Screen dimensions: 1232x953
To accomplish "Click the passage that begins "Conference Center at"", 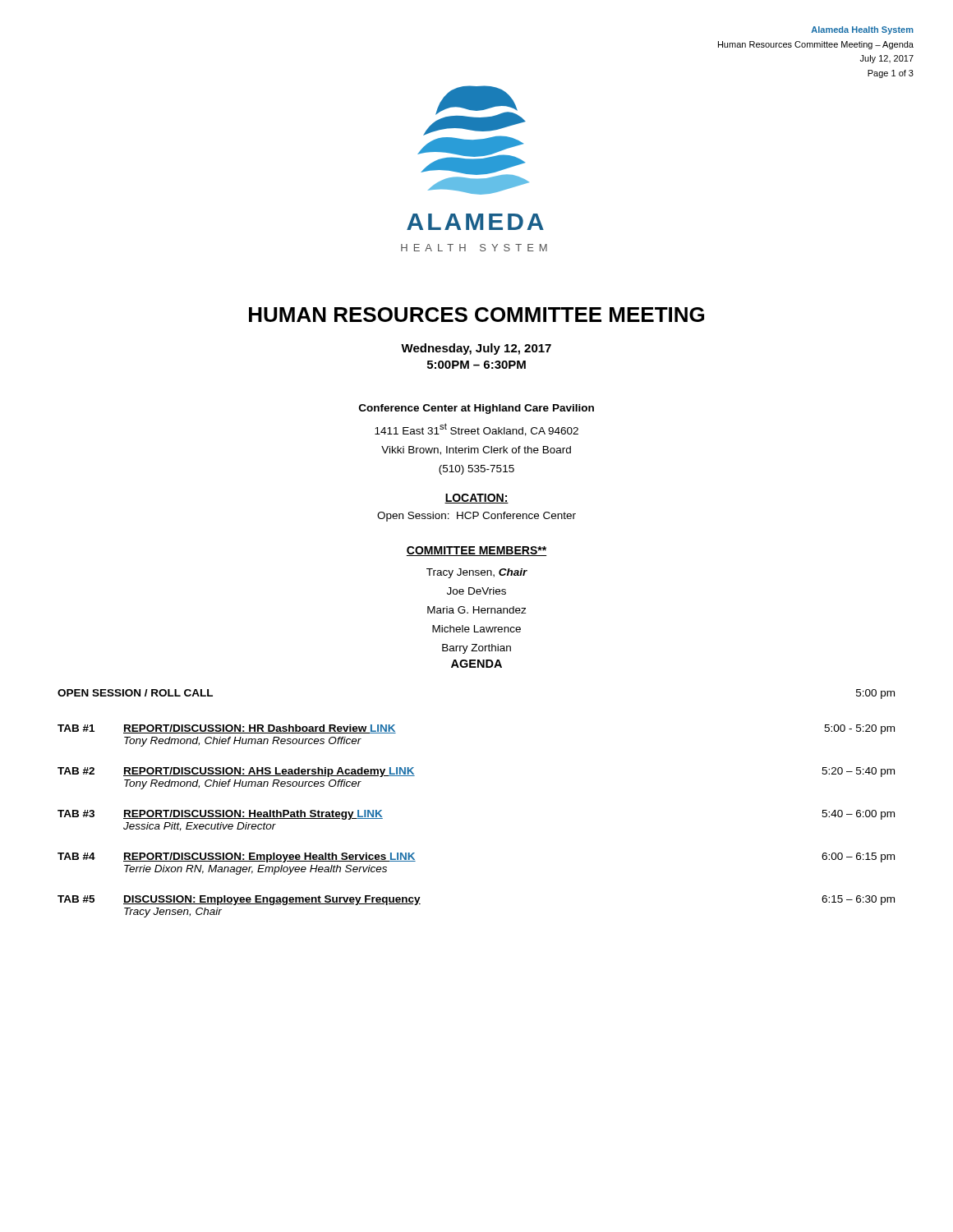I will (x=476, y=439).
